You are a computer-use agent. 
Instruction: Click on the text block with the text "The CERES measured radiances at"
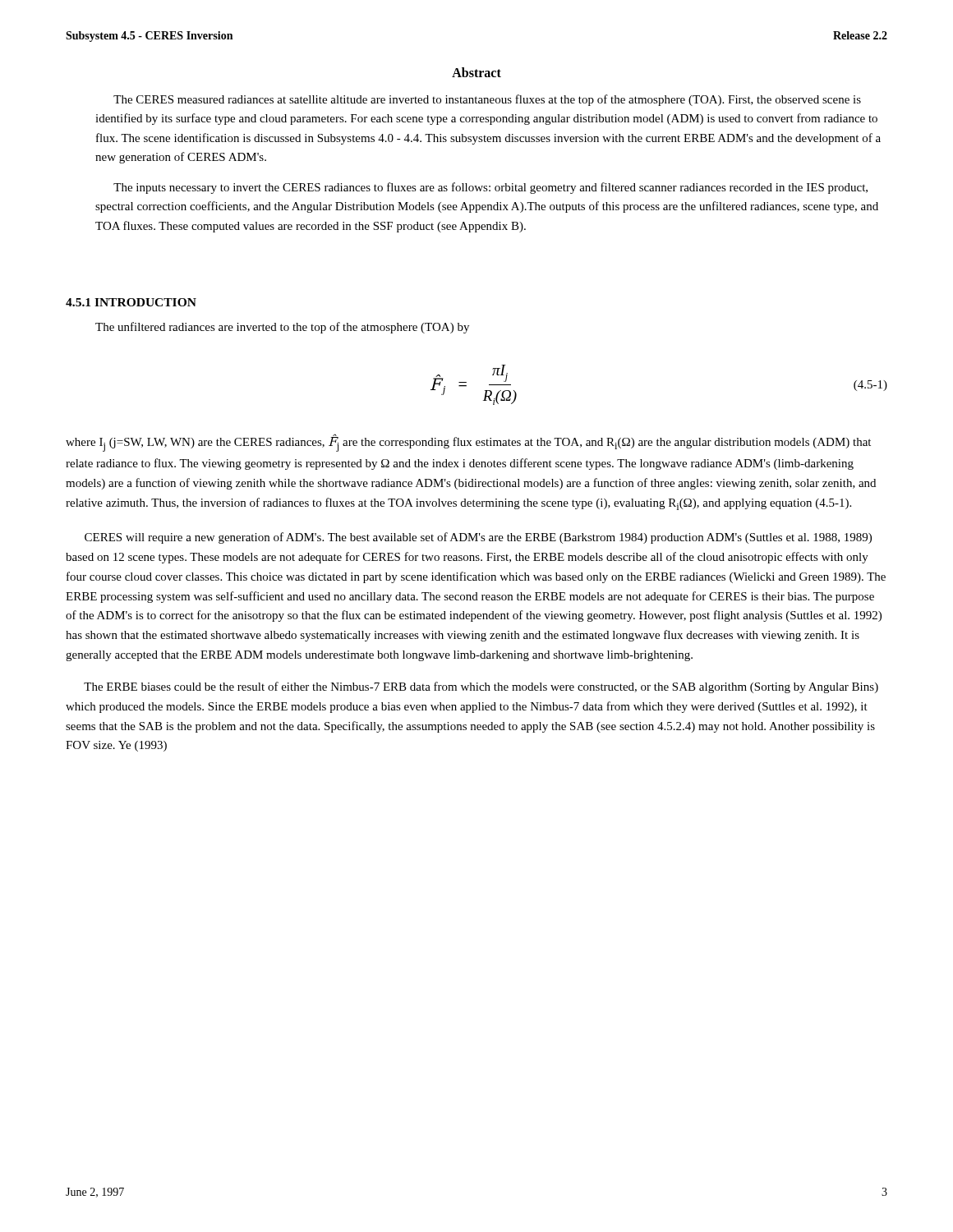[x=488, y=128]
